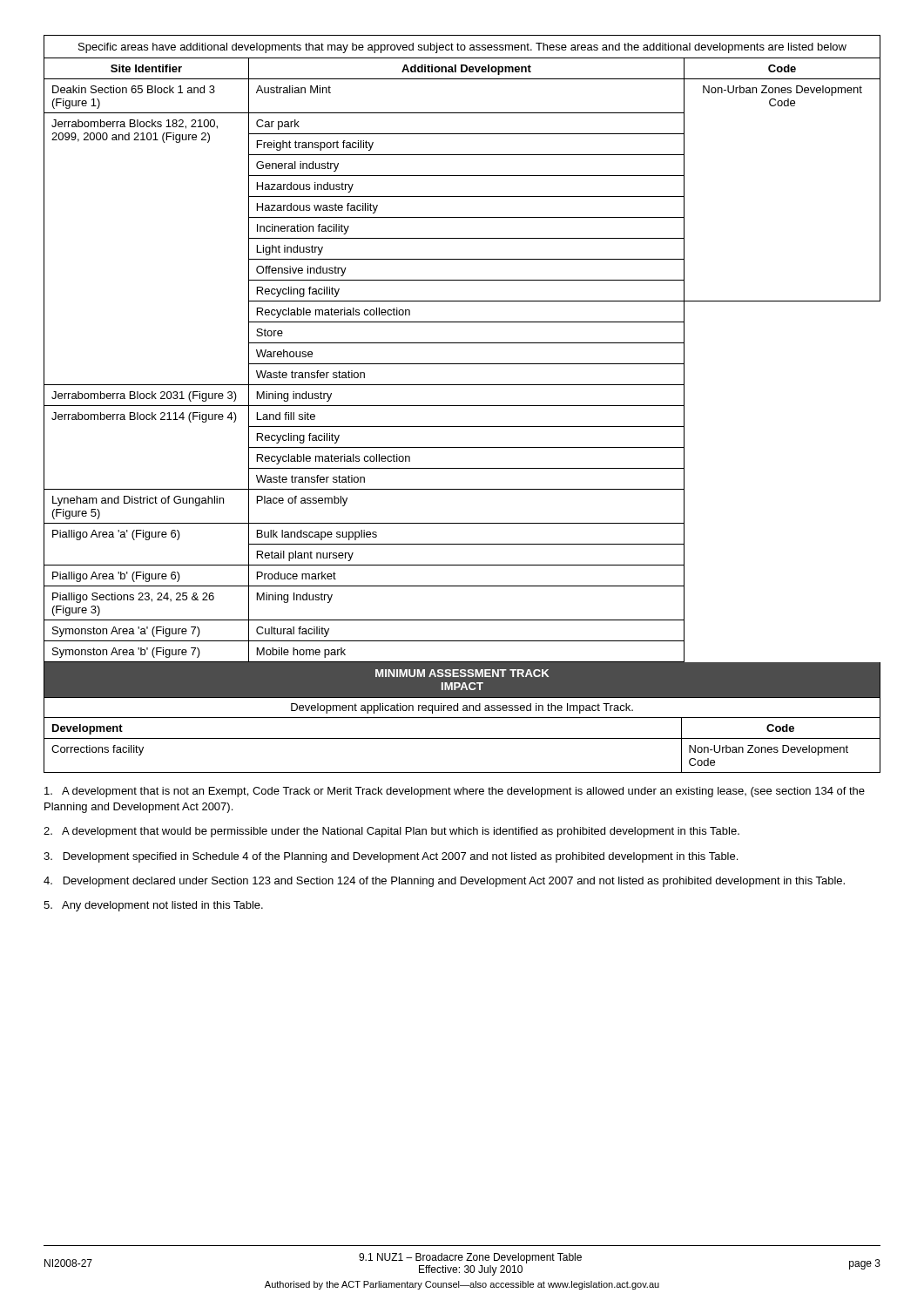Locate the text starting "3. Development specified in Schedule 4 of"
Image resolution: width=924 pixels, height=1307 pixels.
coord(462,856)
